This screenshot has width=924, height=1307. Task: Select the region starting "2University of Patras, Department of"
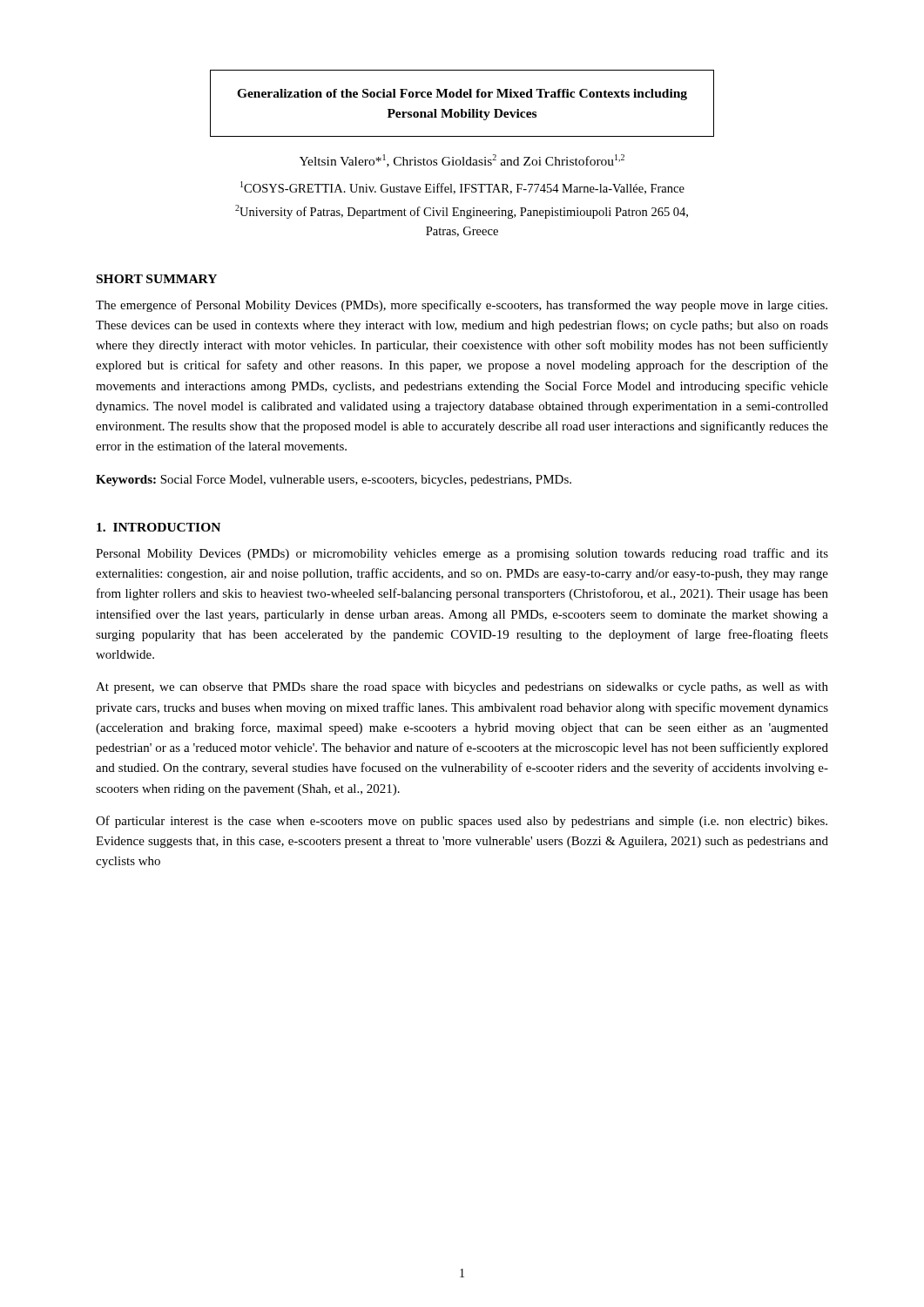pos(462,220)
